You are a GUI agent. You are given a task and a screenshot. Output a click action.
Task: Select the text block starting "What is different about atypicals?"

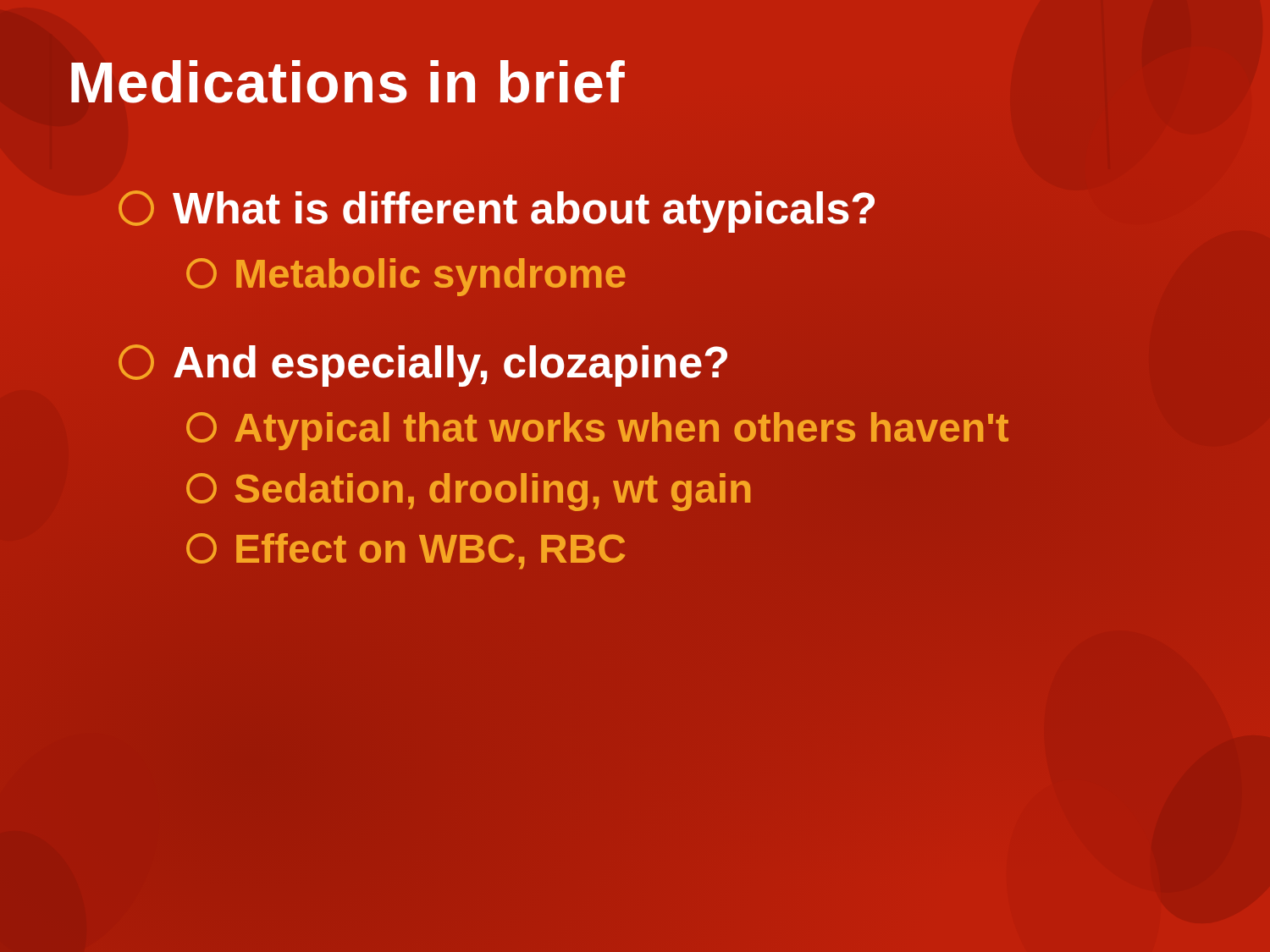[498, 208]
